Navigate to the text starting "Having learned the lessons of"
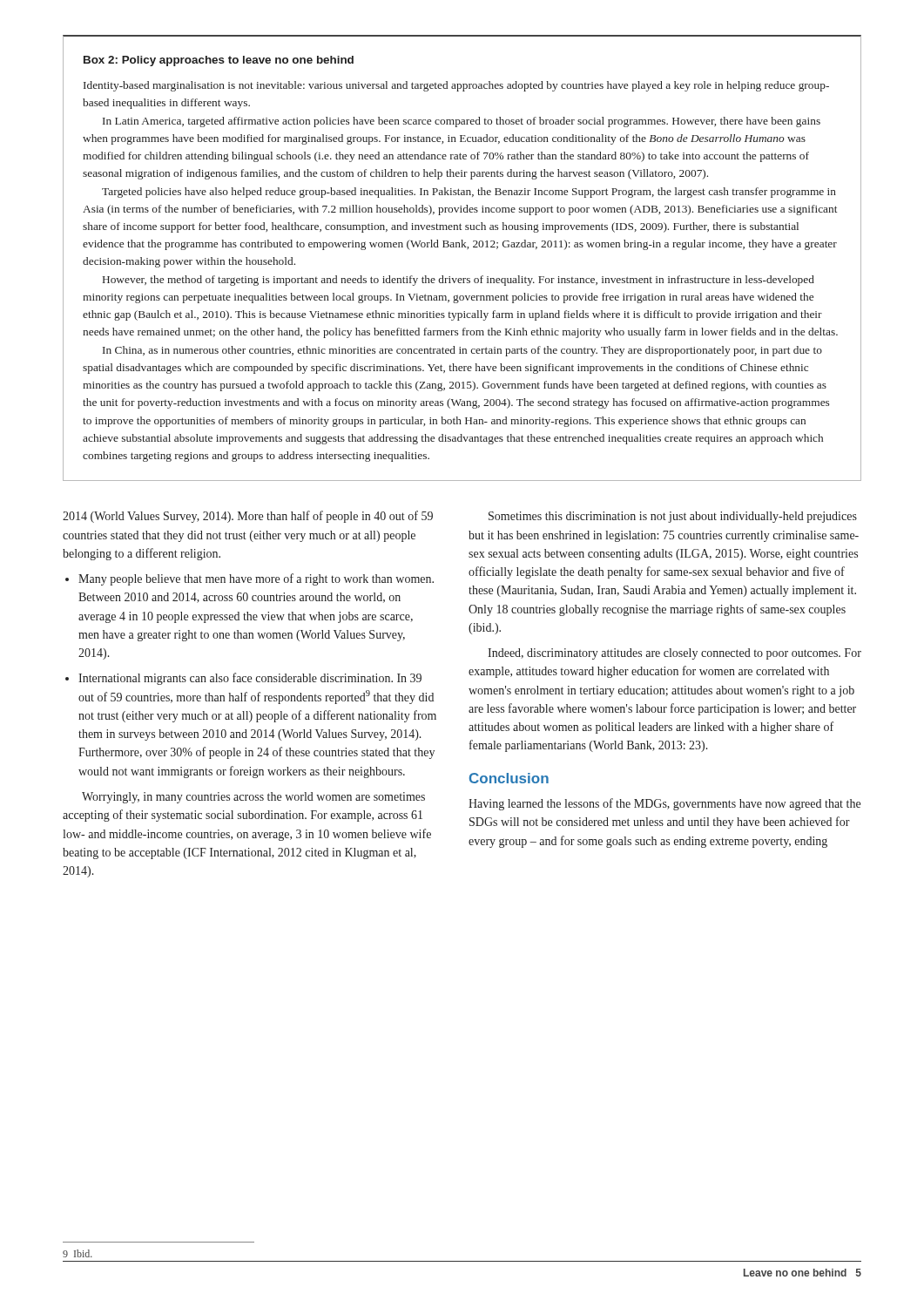This screenshot has width=924, height=1307. click(x=665, y=823)
